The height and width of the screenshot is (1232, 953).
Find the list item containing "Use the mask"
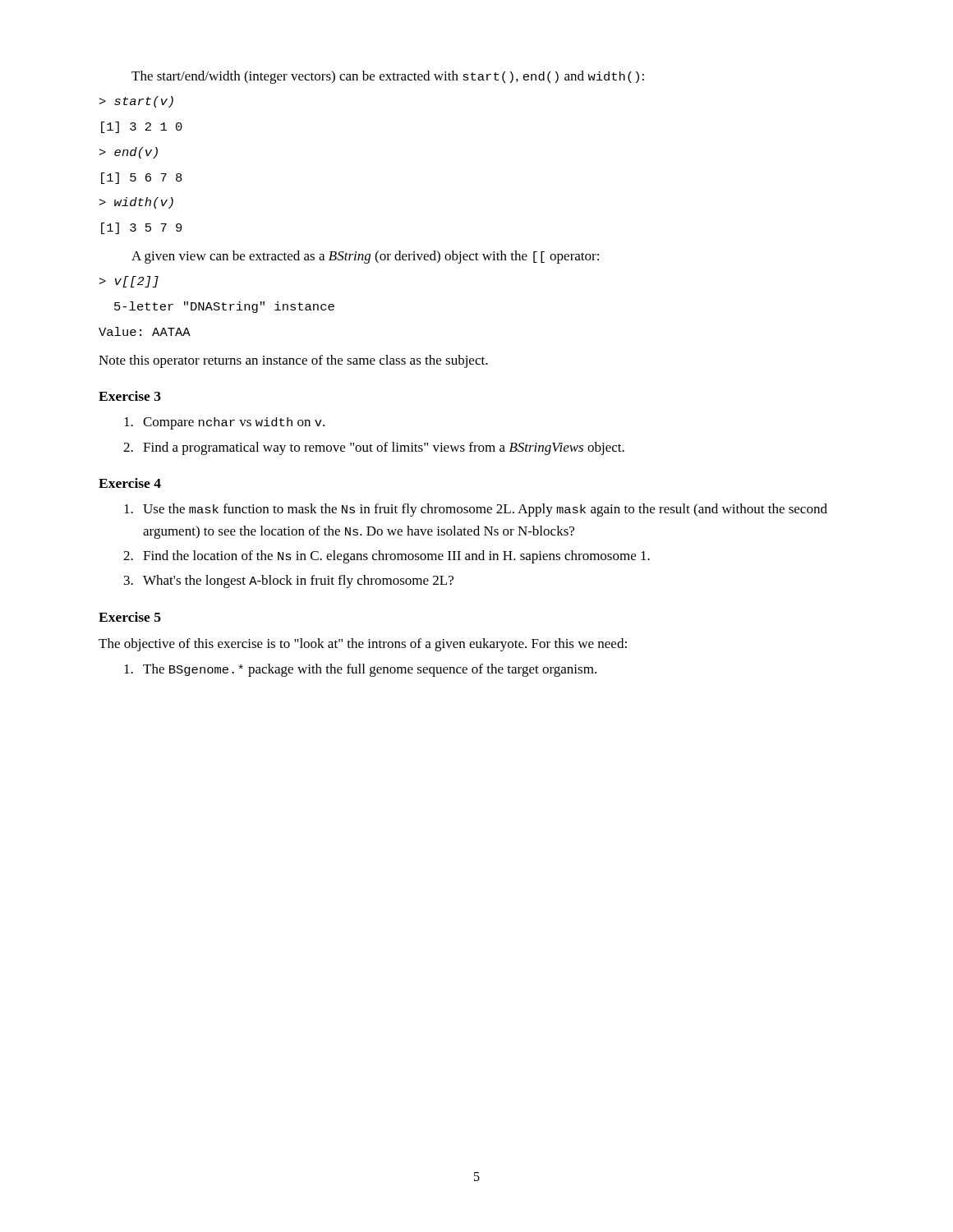click(489, 520)
